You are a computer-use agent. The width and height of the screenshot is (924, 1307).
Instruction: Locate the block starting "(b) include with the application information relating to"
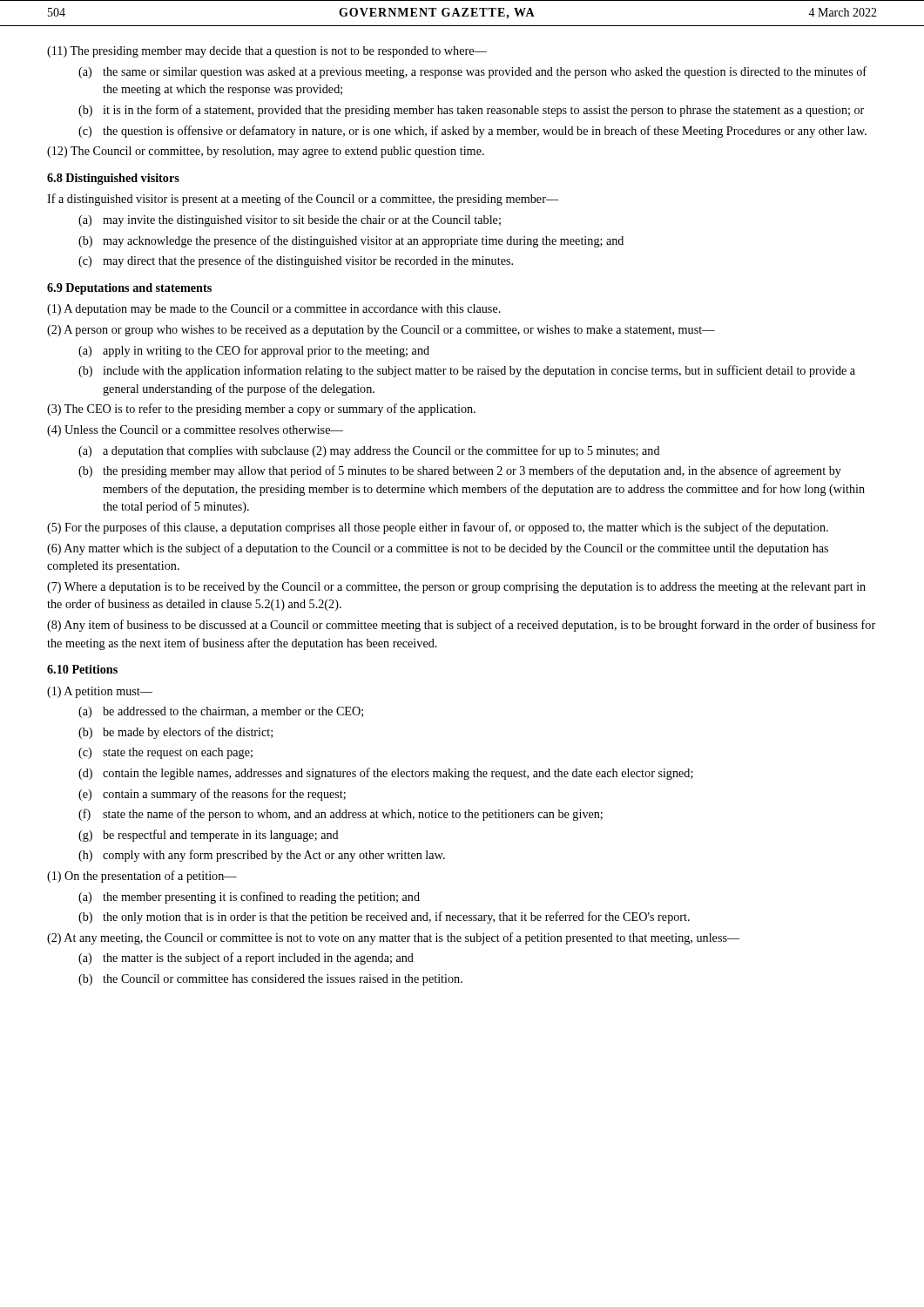pos(478,380)
